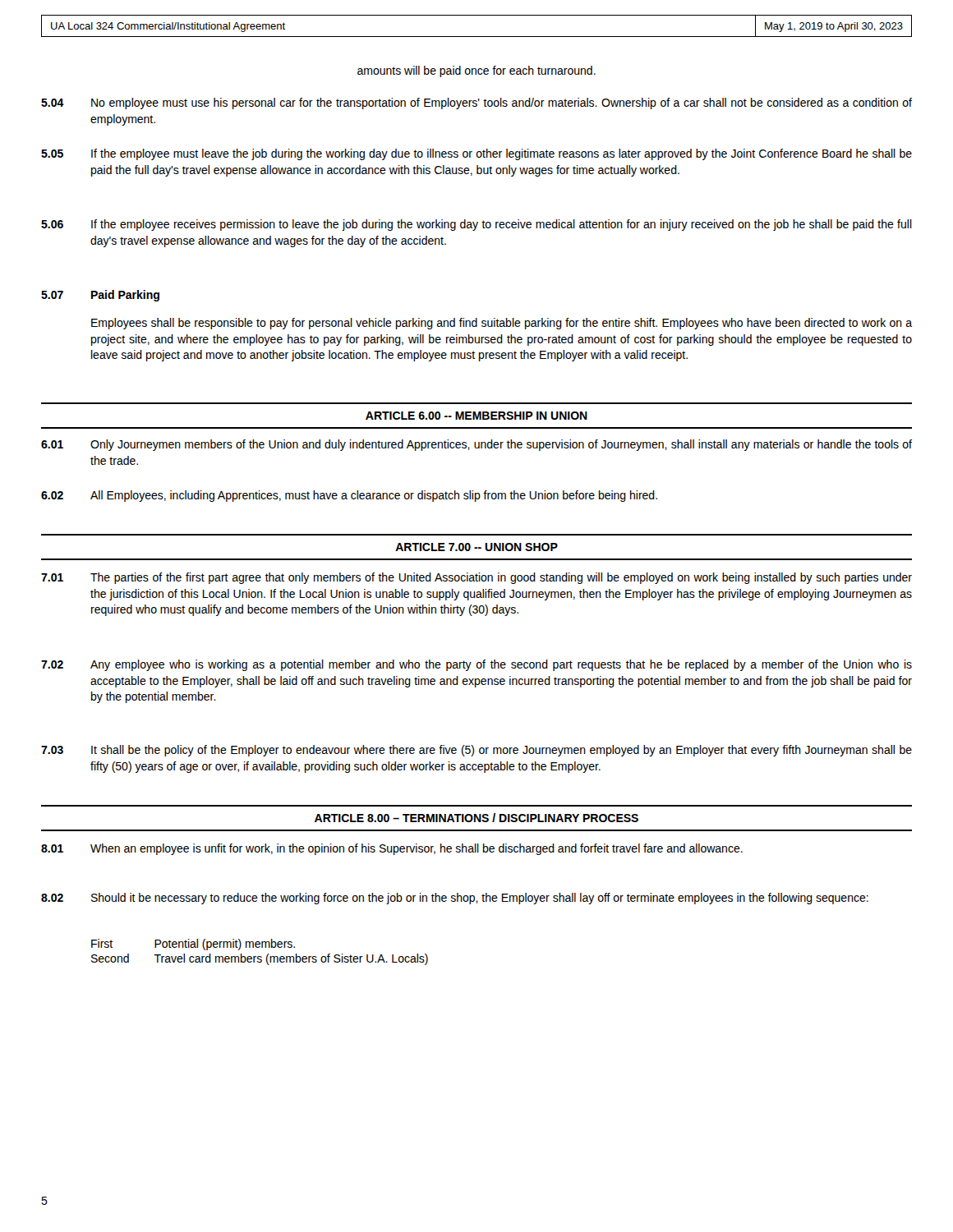Image resolution: width=953 pixels, height=1232 pixels.
Task: Click on the text block starting "ARTICLE 7.00 -- UNION"
Action: pyautogui.click(x=476, y=547)
